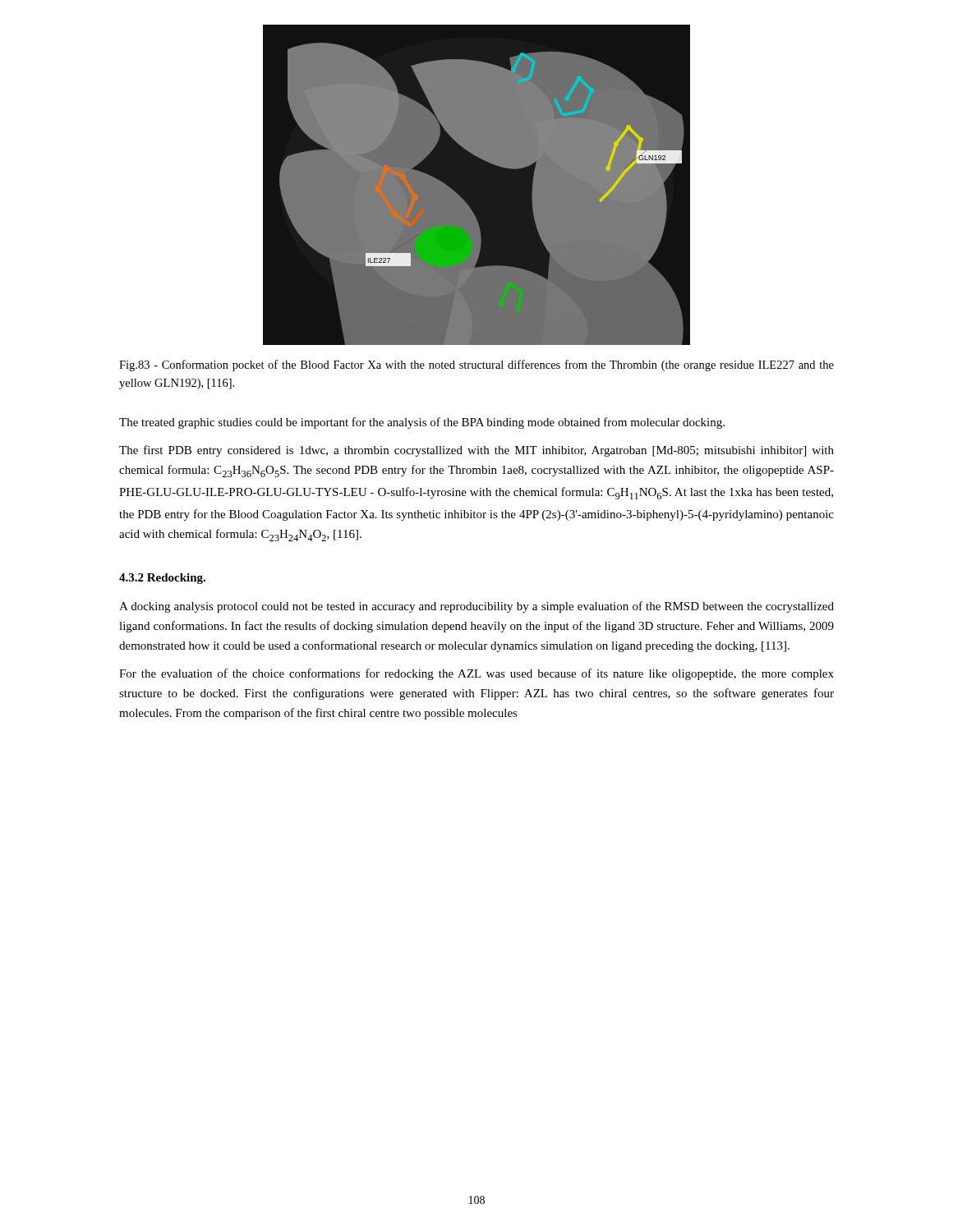The image size is (953, 1232).
Task: Click on the text block that reads "The first PDB"
Action: coord(476,493)
